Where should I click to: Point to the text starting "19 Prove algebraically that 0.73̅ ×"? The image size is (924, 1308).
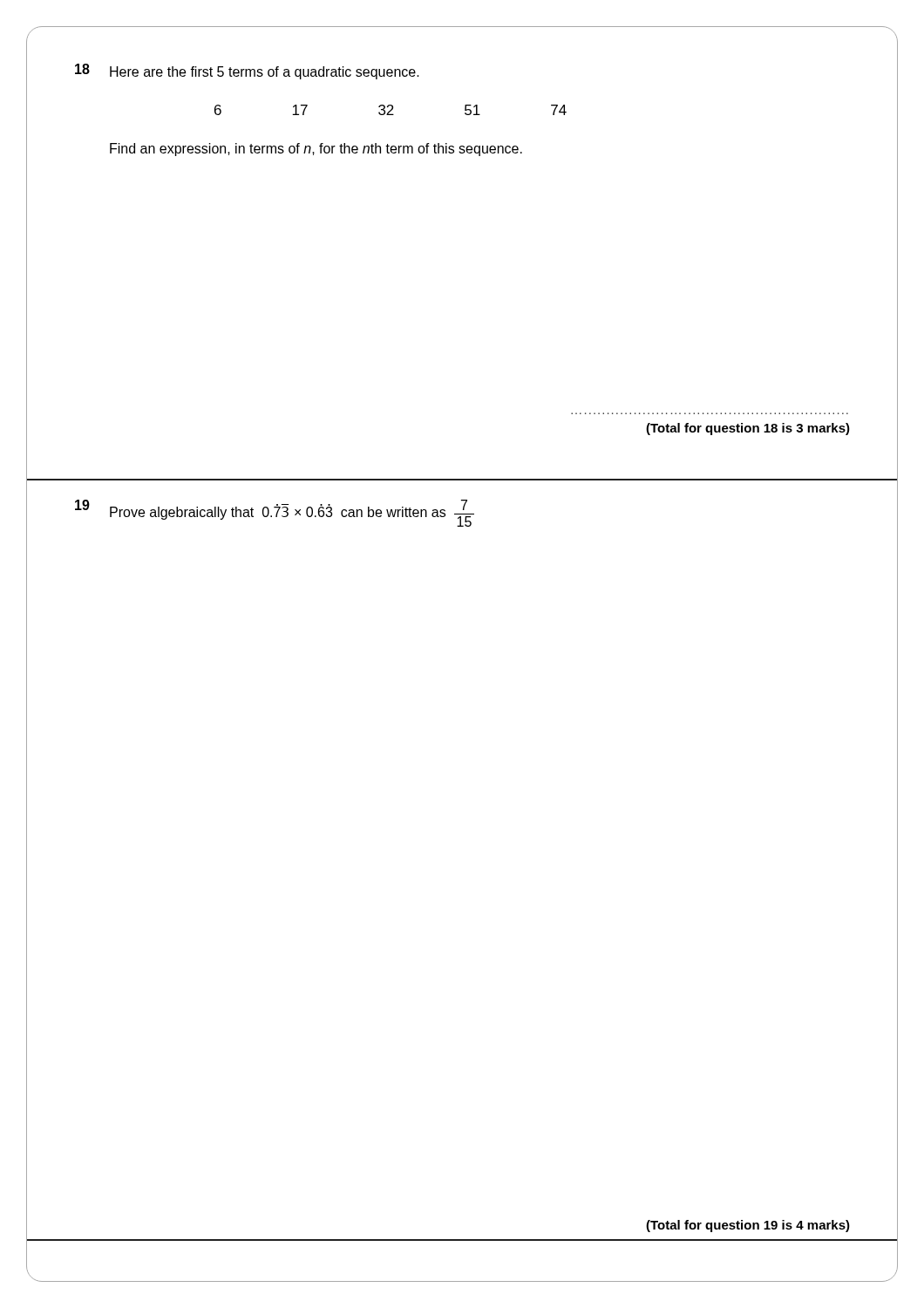462,514
